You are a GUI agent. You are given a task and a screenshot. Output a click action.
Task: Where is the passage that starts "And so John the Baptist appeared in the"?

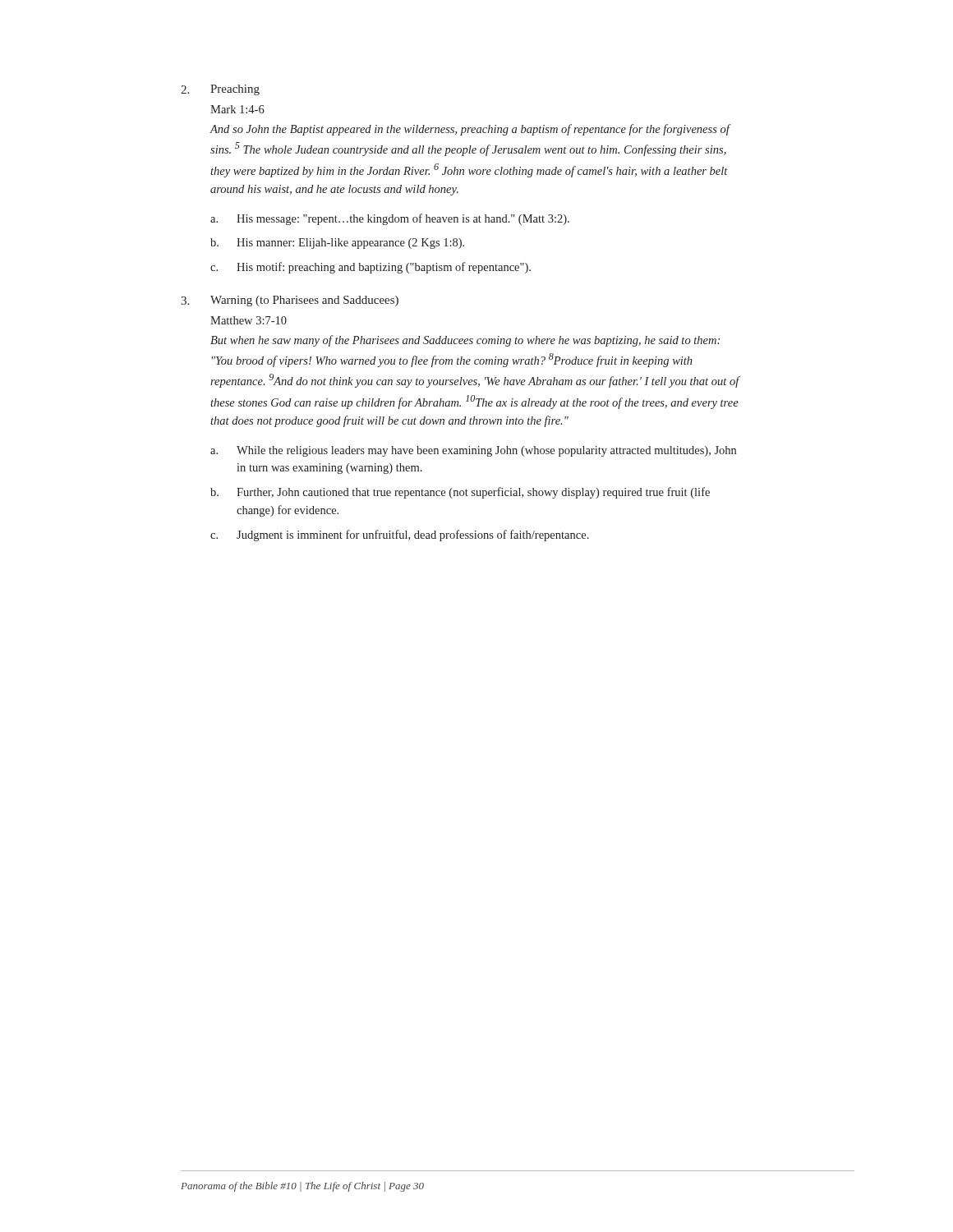[x=470, y=159]
